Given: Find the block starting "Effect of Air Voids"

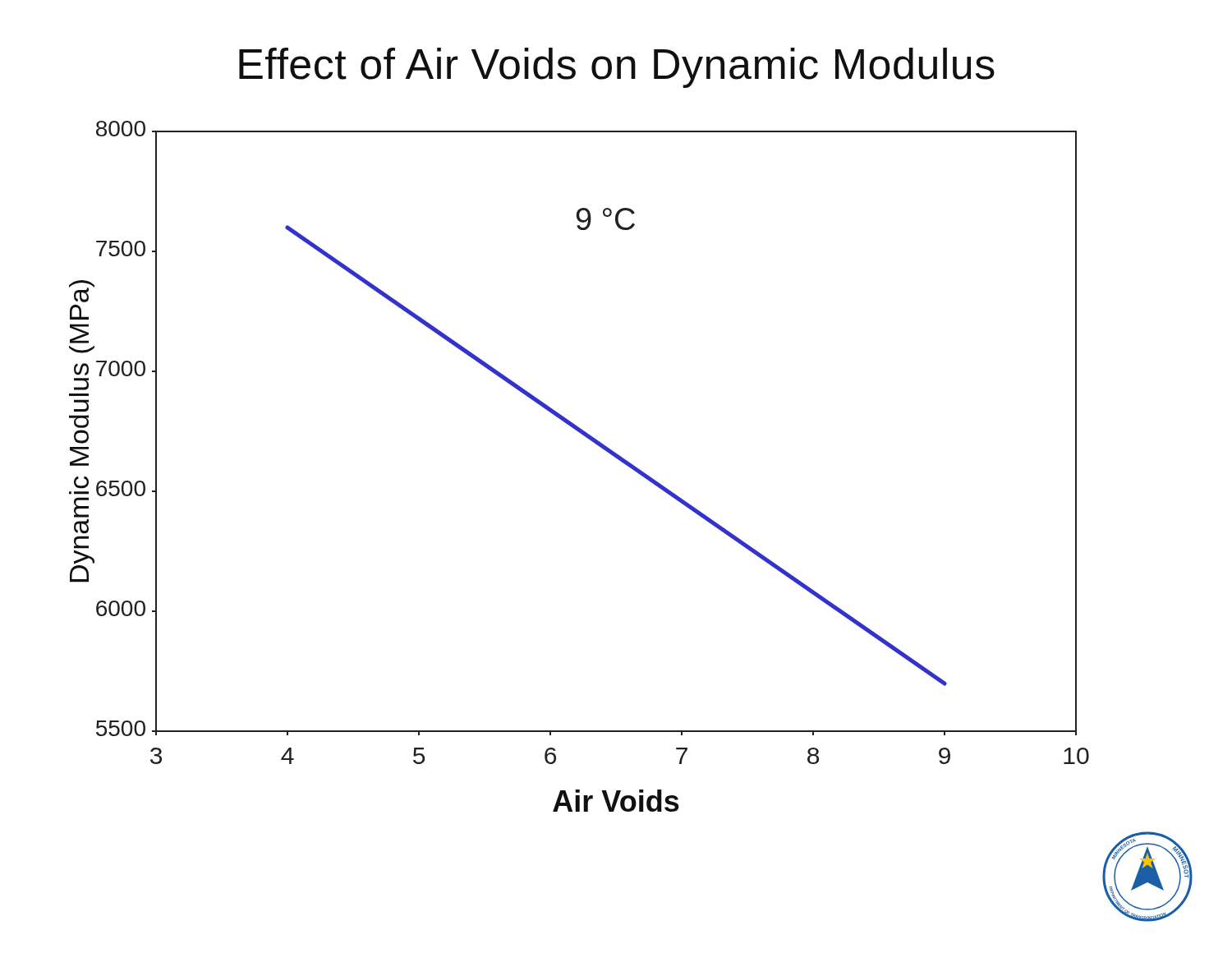Looking at the screenshot, I should click(x=616, y=64).
